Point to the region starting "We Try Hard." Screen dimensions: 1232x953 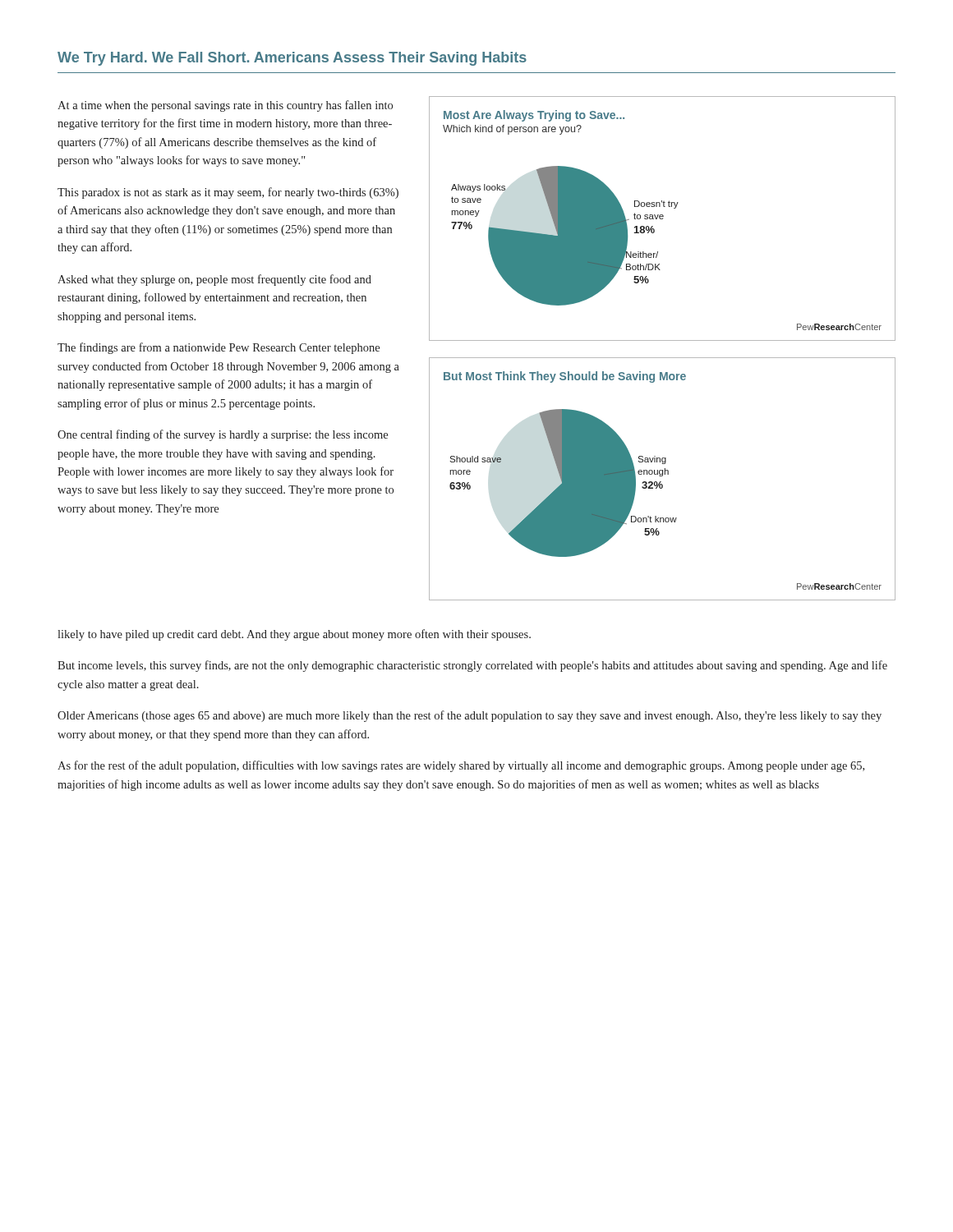point(292,57)
